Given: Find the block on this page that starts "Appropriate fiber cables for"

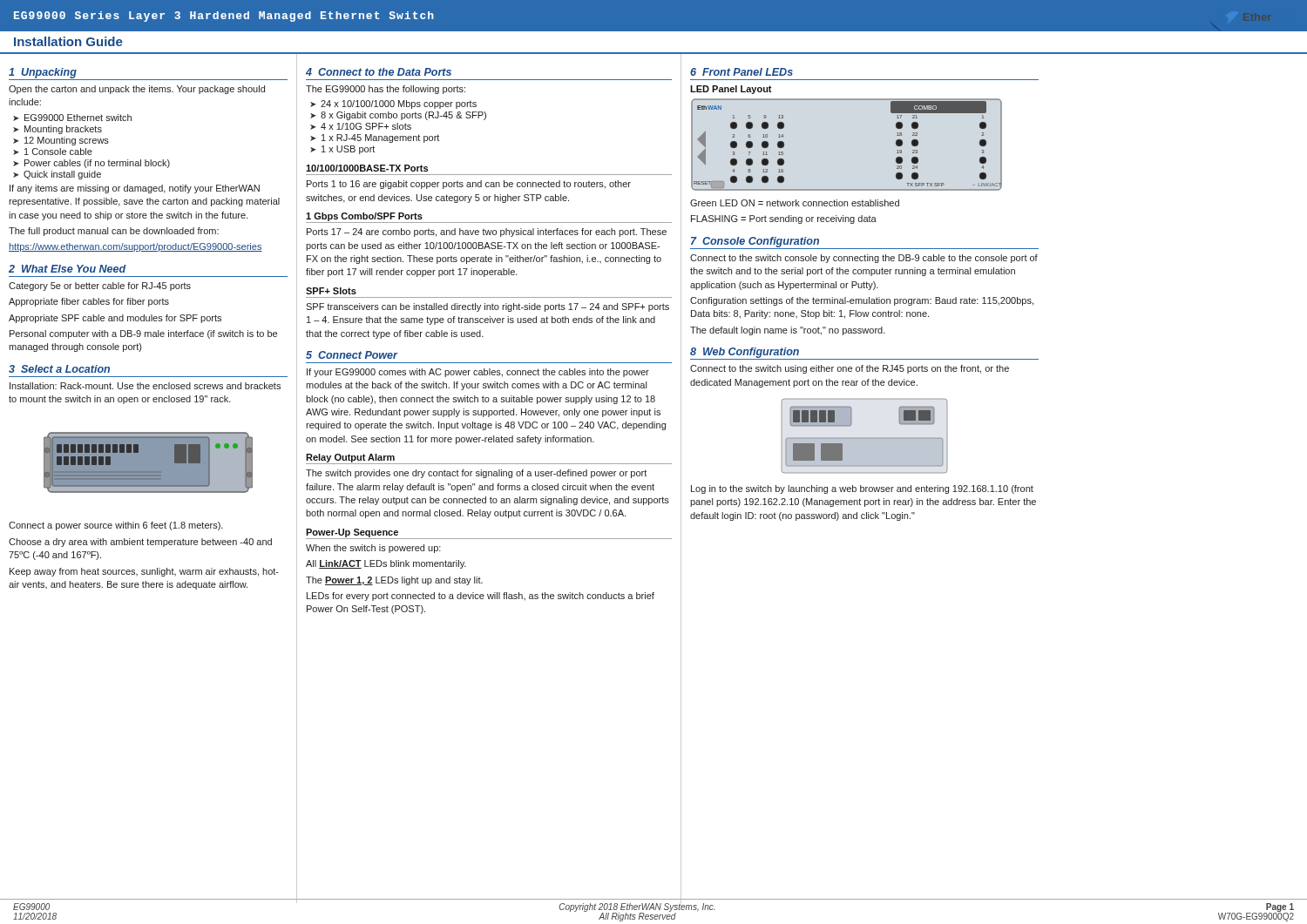Looking at the screenshot, I should click(x=89, y=301).
